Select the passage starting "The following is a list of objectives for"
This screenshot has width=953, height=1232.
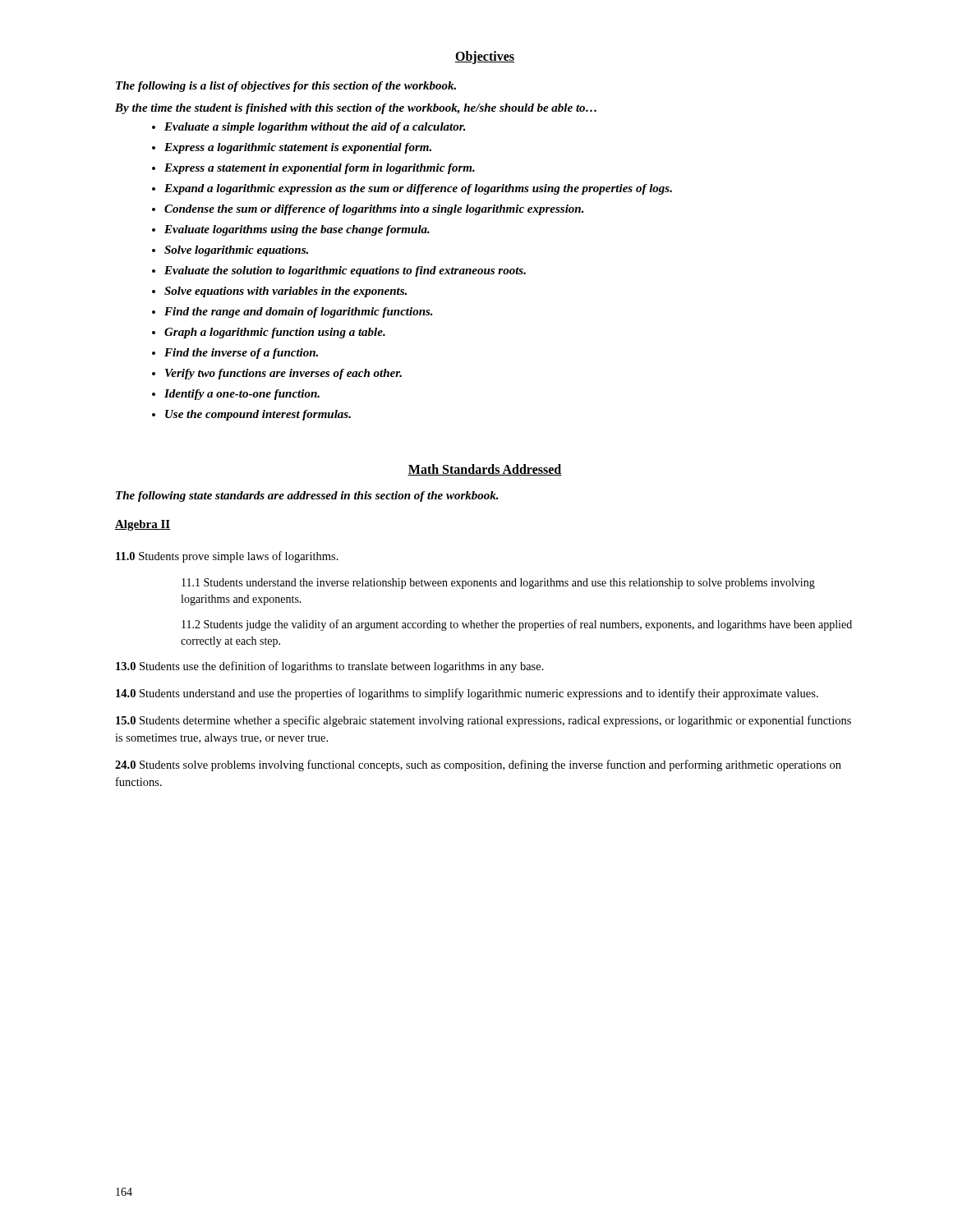coord(286,85)
